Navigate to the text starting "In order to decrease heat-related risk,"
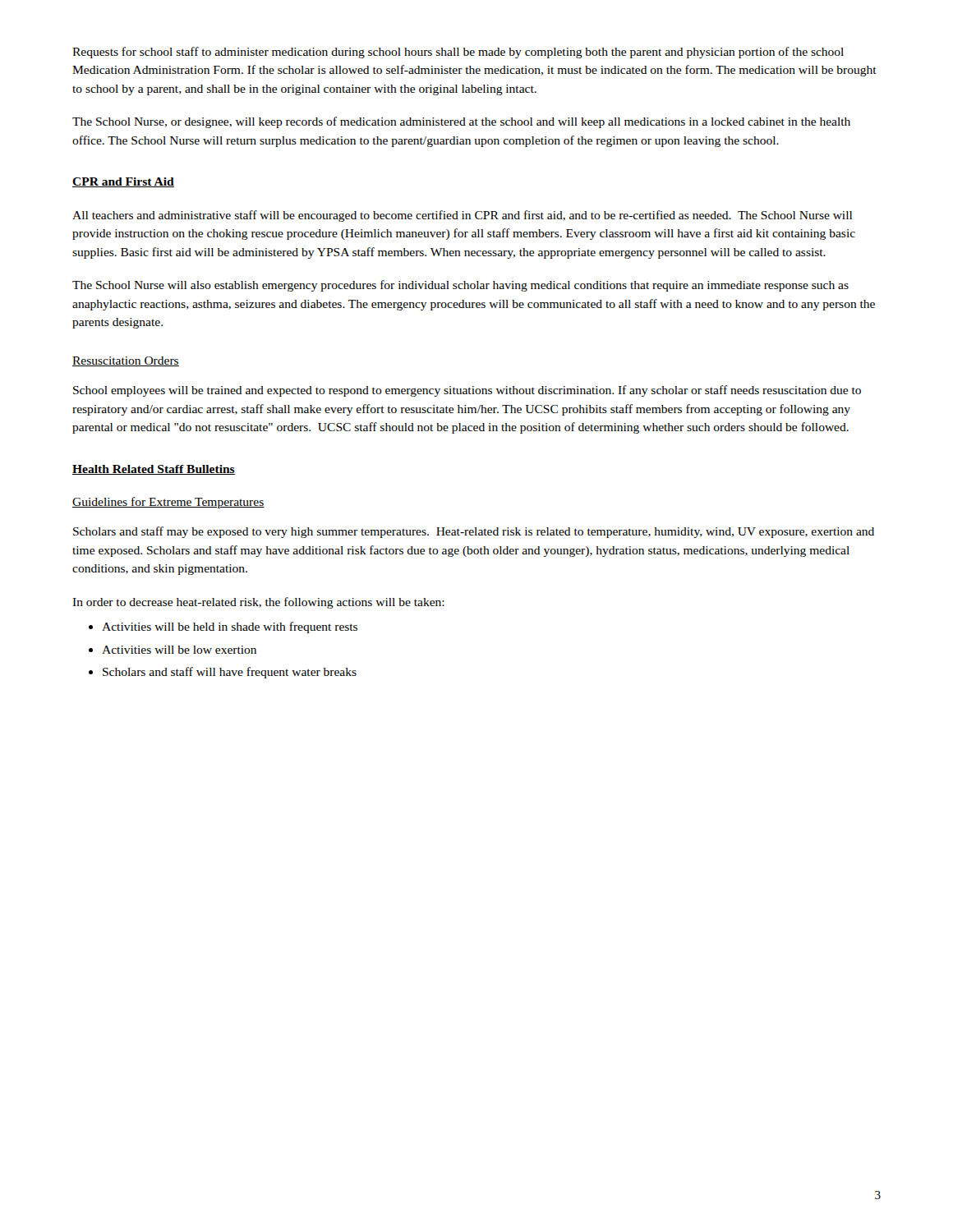 259,602
